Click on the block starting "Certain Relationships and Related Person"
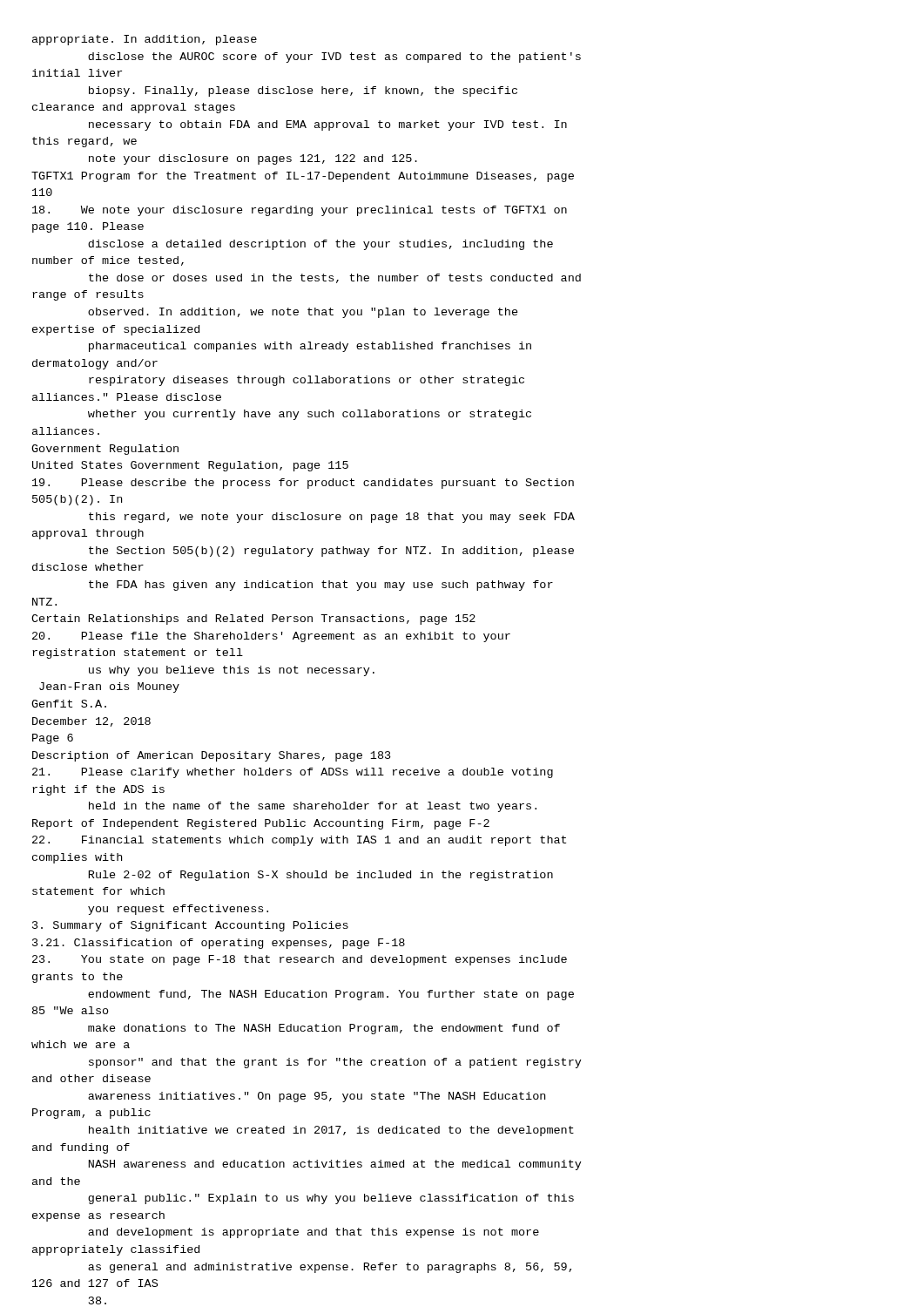Viewport: 924px width, 1307px height. click(x=462, y=619)
